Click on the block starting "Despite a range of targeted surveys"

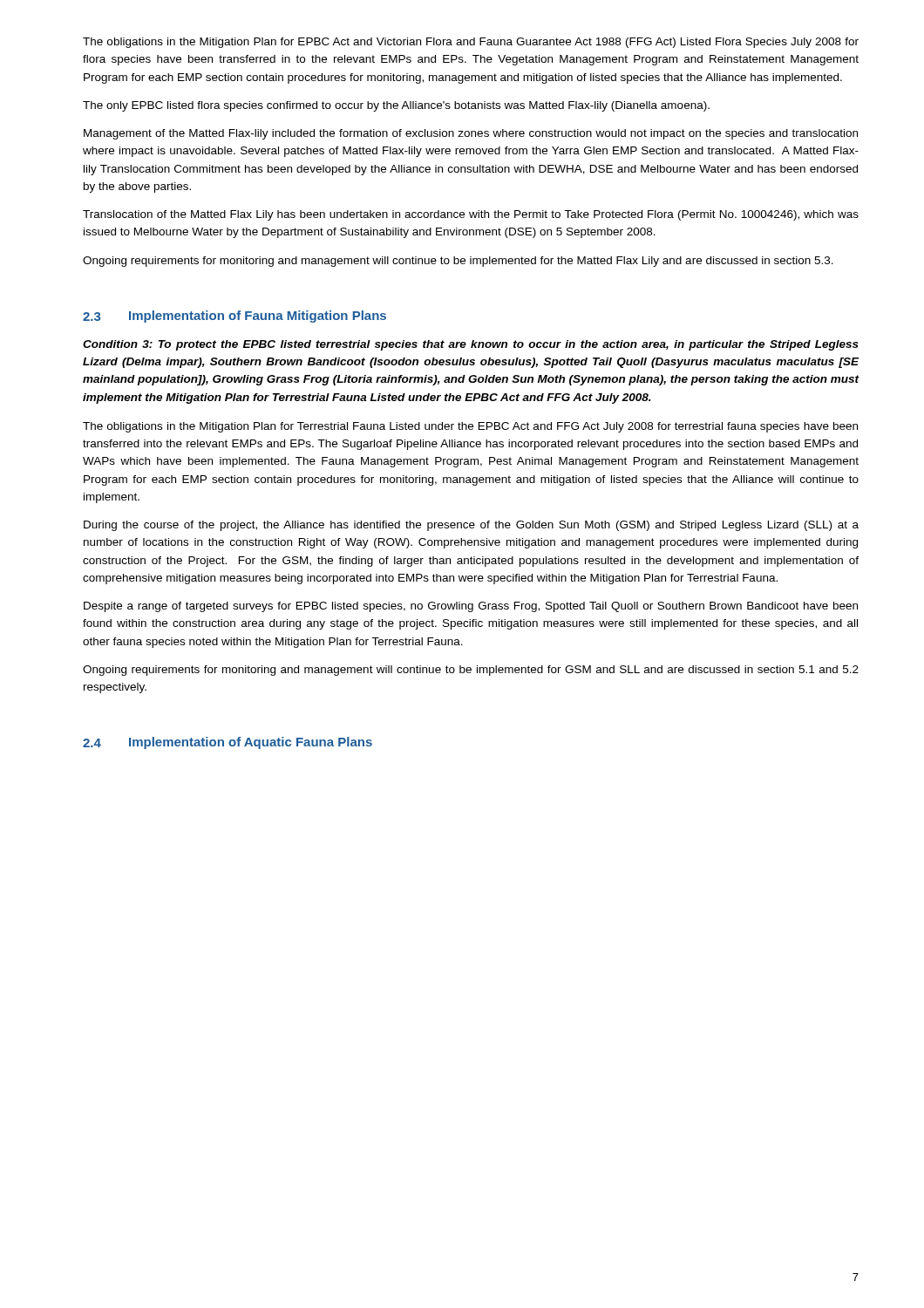(x=471, y=624)
